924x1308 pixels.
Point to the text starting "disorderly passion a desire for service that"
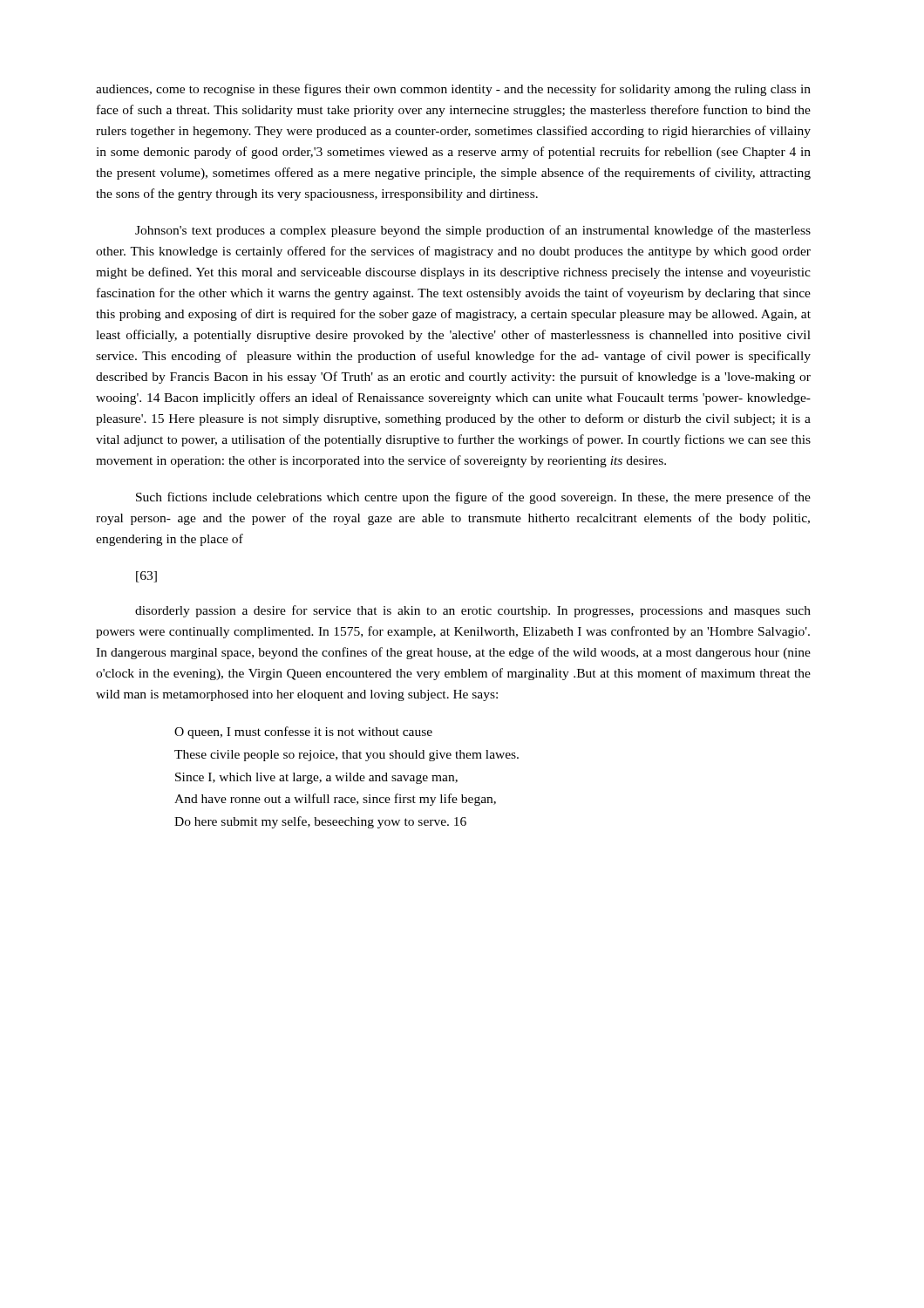(x=453, y=652)
